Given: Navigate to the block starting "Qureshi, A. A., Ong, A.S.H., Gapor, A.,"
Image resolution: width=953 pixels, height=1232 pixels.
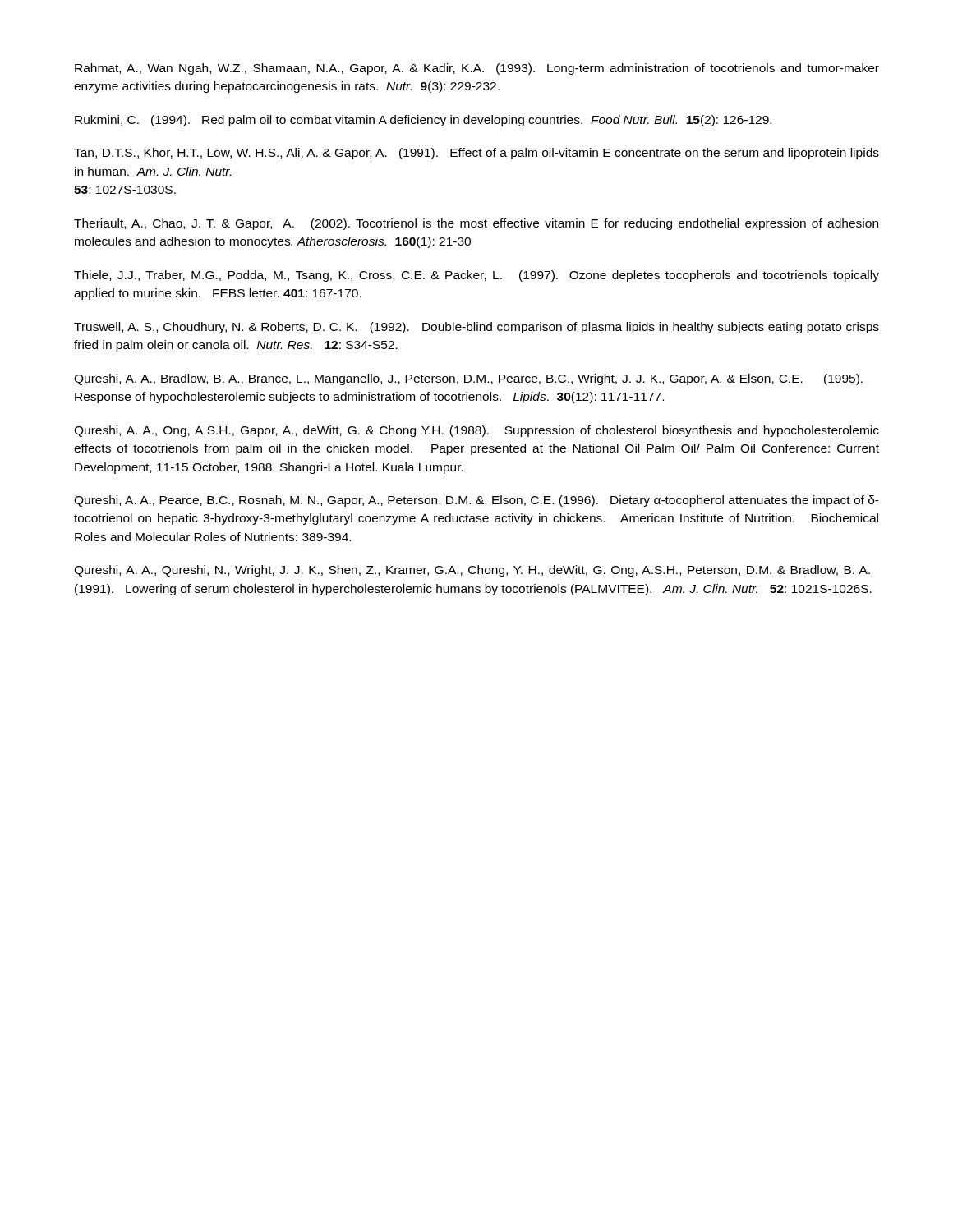Looking at the screenshot, I should 476,448.
